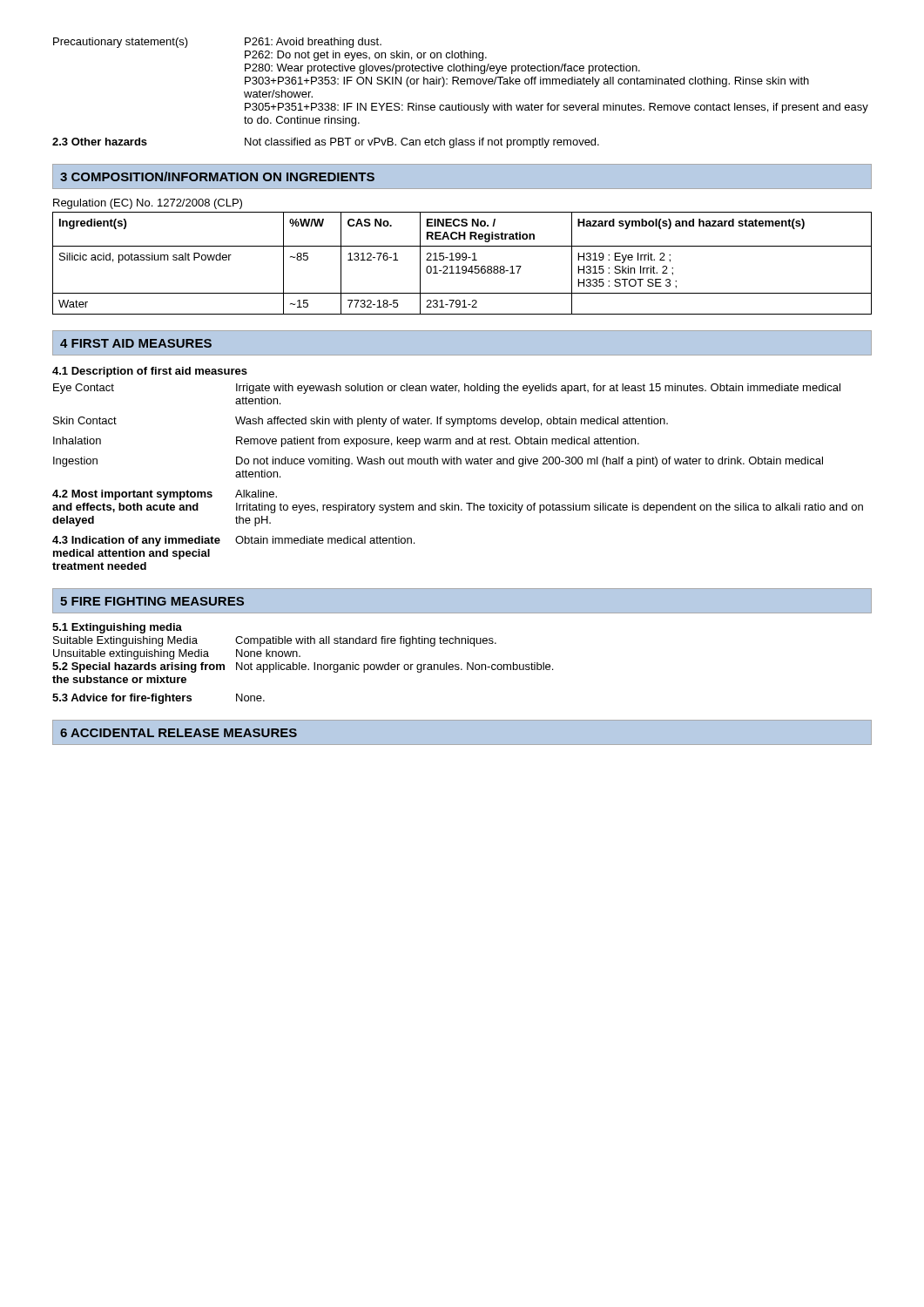Locate the section header that says "3 COMPOSITION/INFORMATION ON INGREDIENTS"
Screen dimensions: 1307x924
point(217,176)
